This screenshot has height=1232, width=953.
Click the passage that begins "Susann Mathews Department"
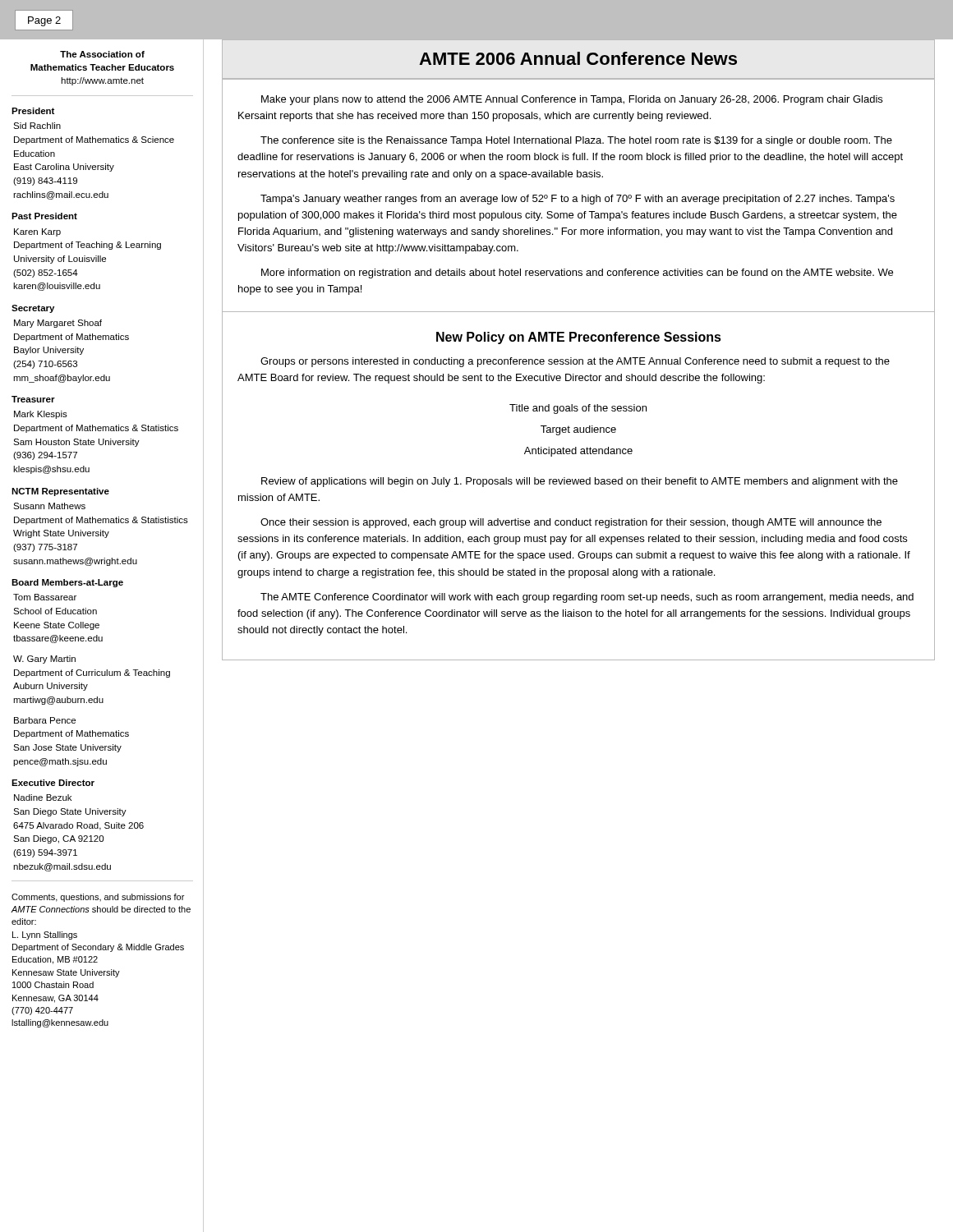point(101,533)
